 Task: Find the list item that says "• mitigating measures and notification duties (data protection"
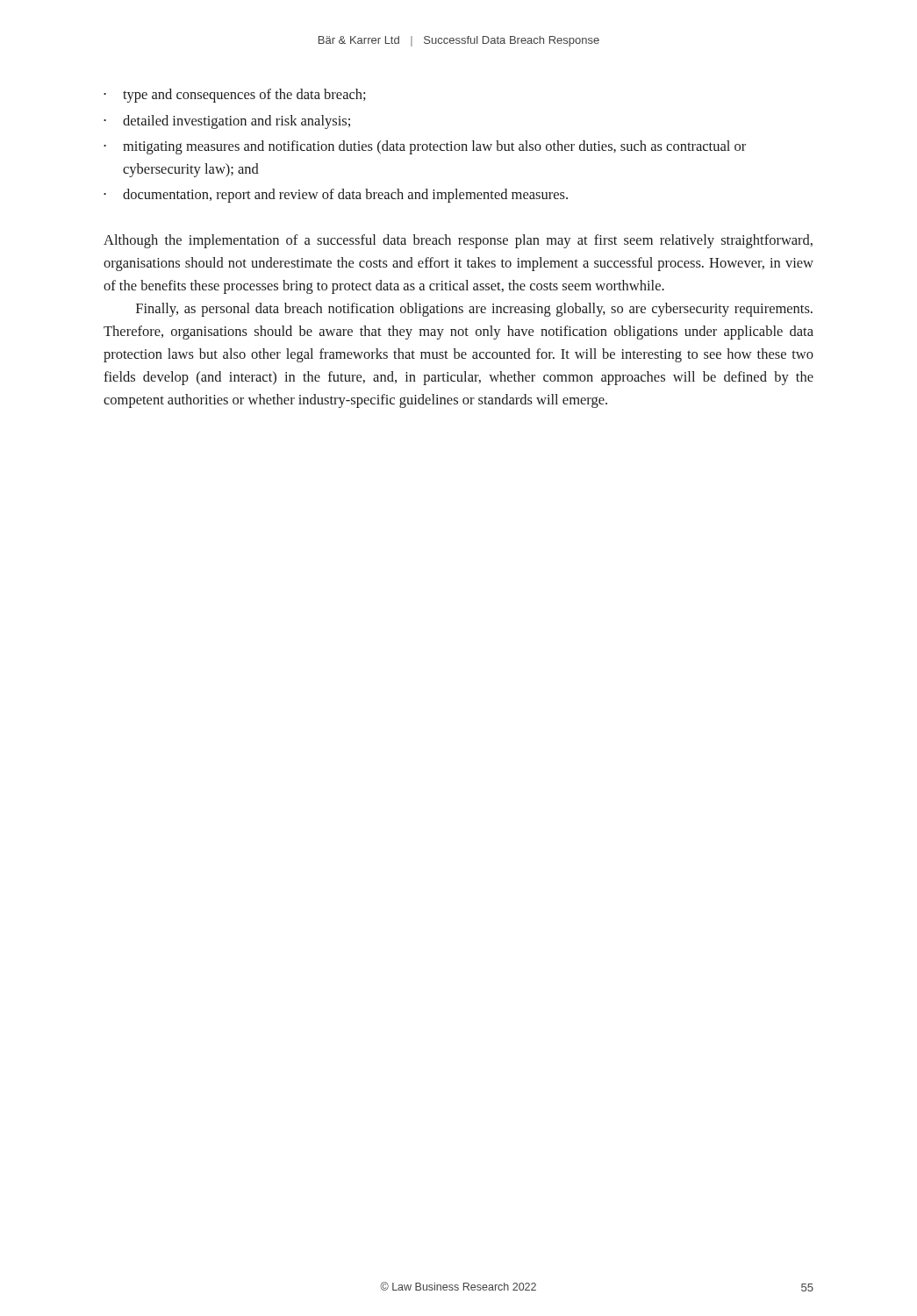[x=458, y=158]
